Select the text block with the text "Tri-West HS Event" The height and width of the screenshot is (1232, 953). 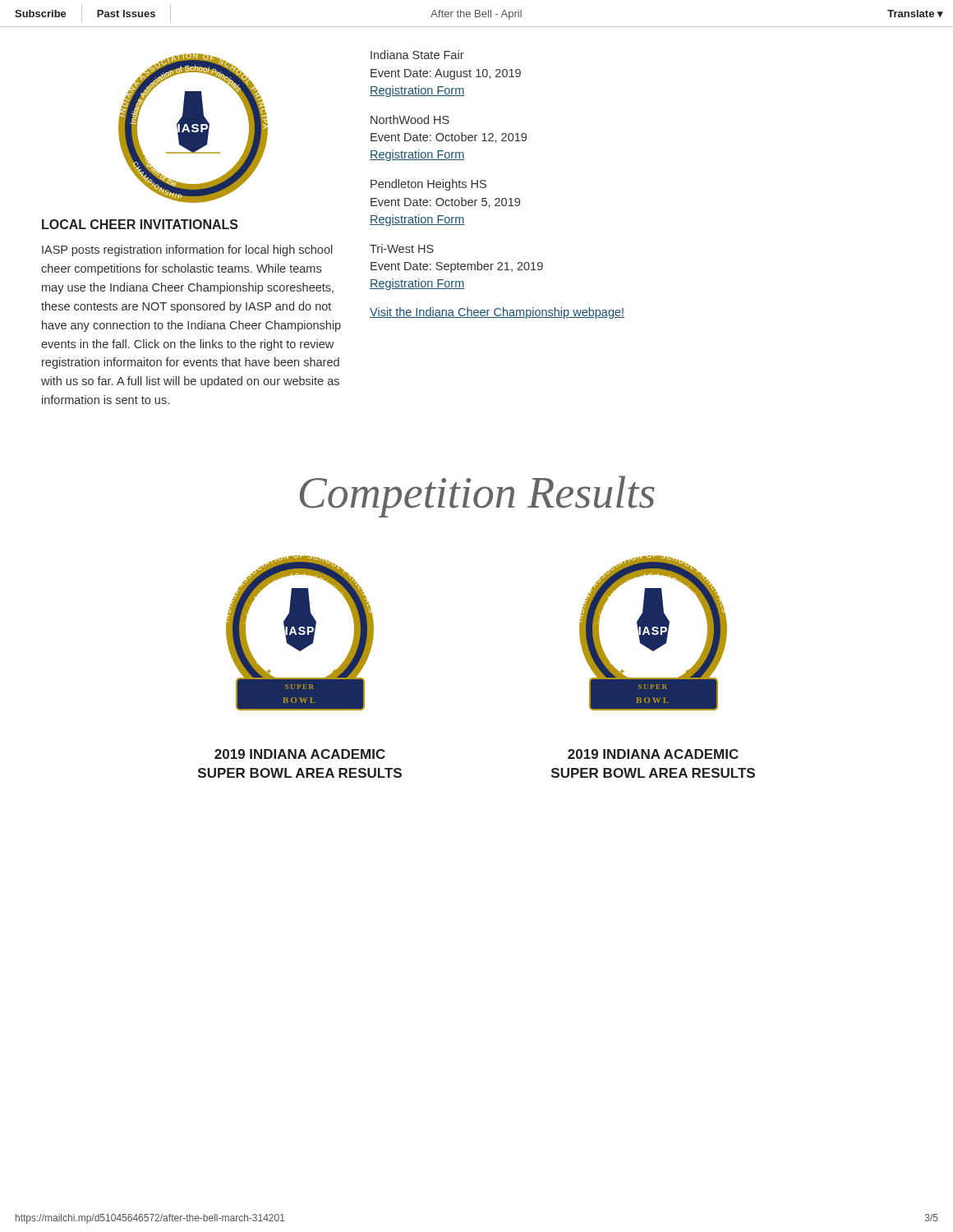(x=402, y=248)
